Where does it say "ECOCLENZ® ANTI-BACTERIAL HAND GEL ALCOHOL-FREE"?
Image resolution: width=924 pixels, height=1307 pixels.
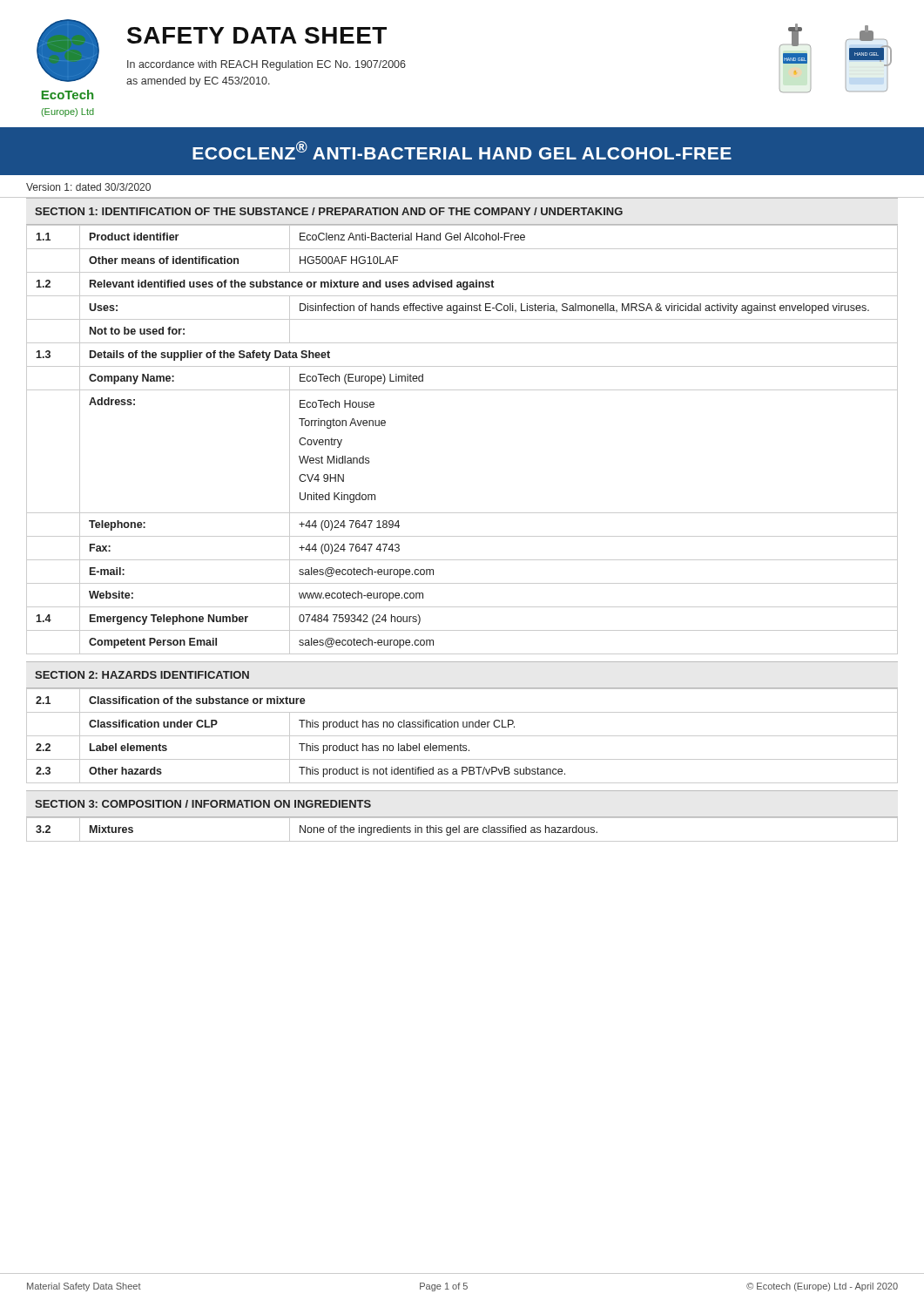pos(462,151)
